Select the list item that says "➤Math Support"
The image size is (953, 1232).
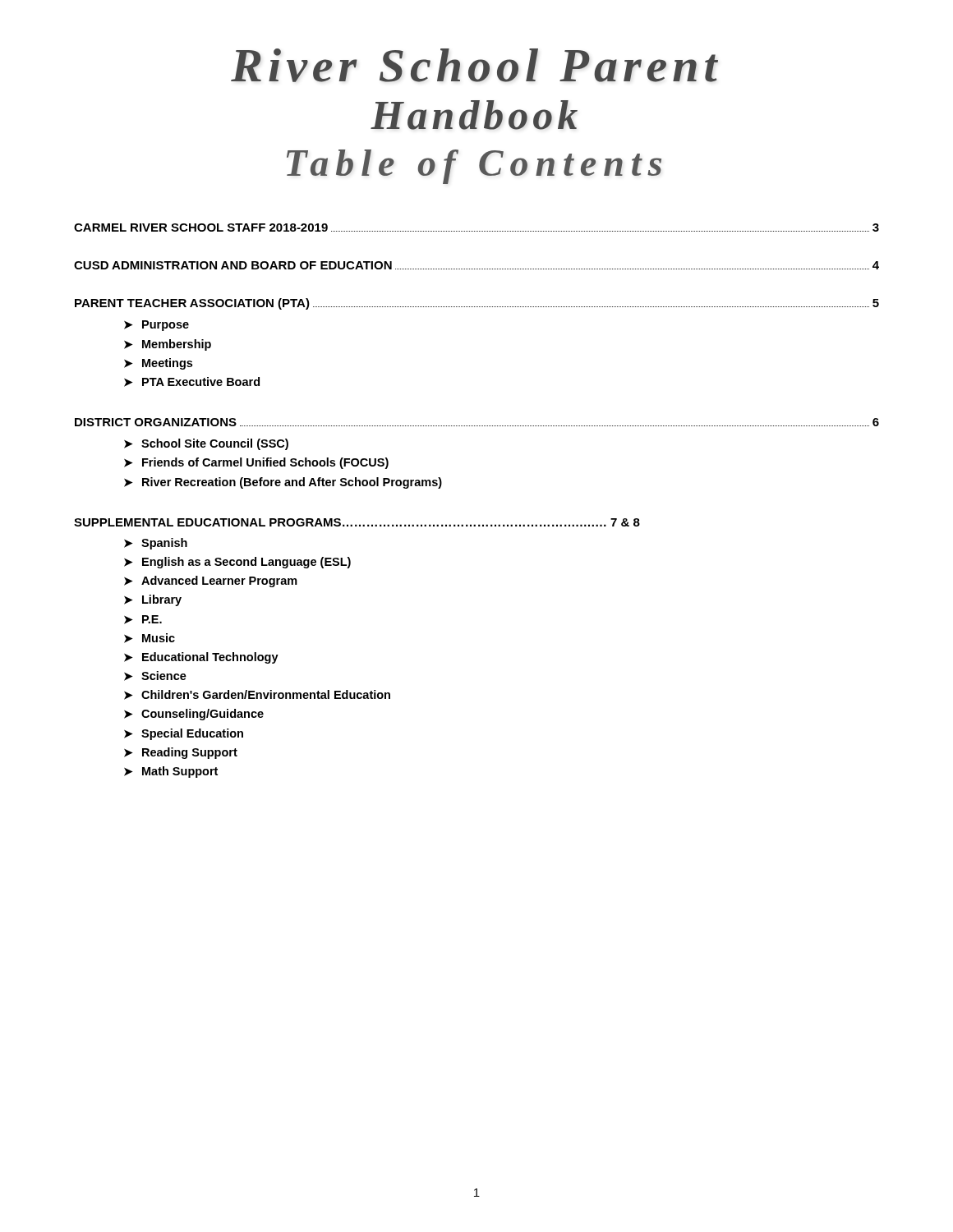coord(171,772)
